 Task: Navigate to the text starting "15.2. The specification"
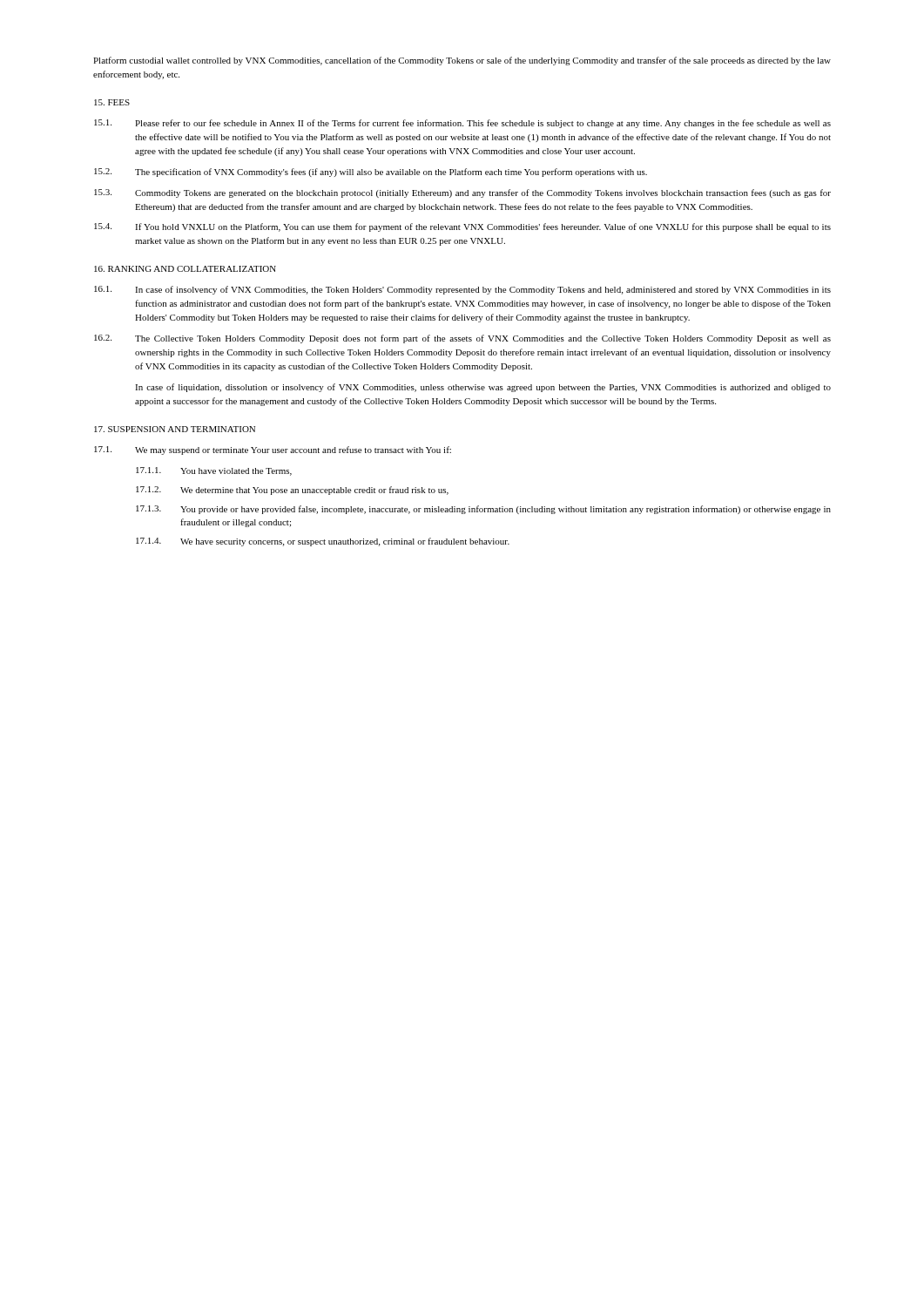(x=462, y=172)
